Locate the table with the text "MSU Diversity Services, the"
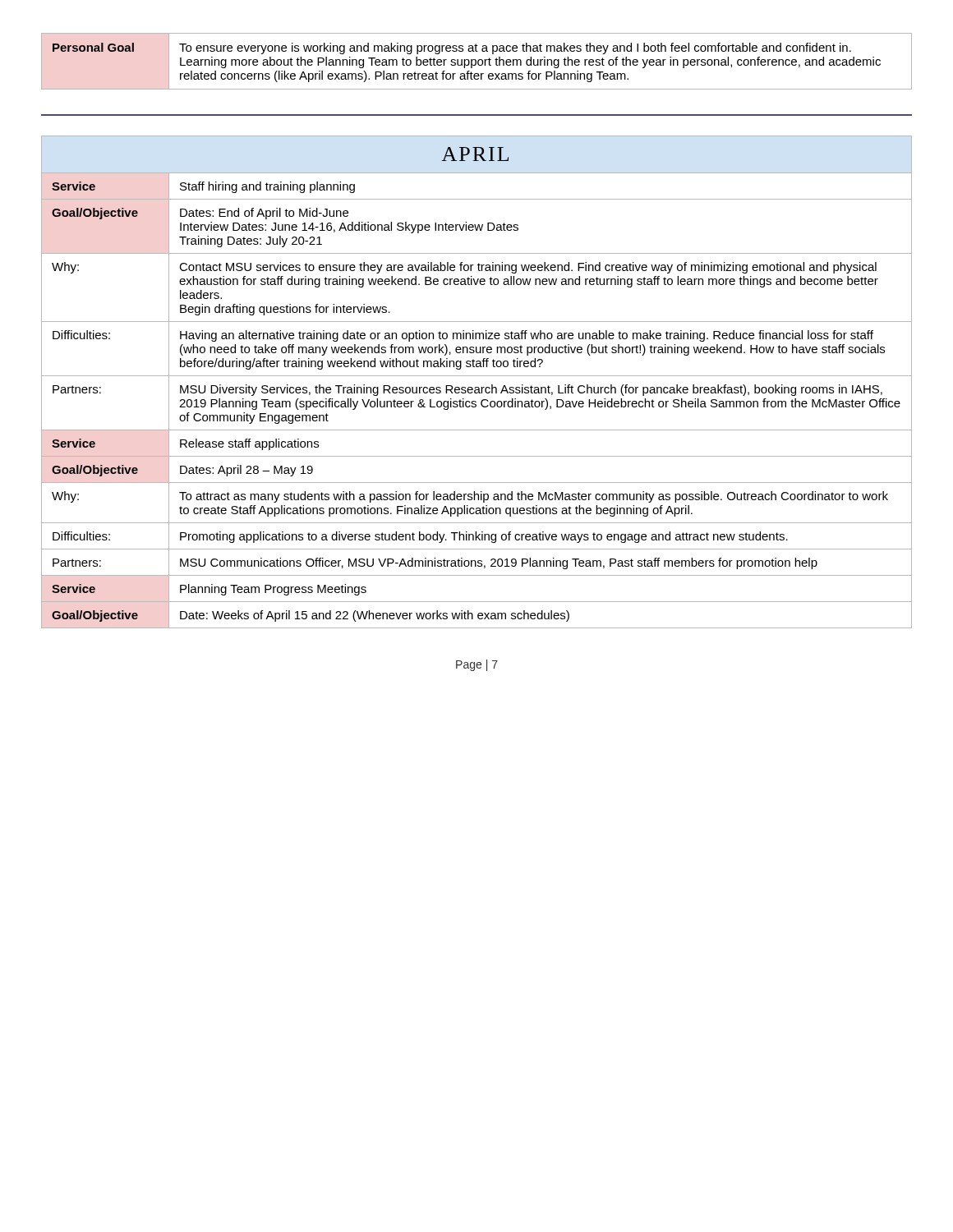This screenshot has height=1232, width=953. click(476, 382)
